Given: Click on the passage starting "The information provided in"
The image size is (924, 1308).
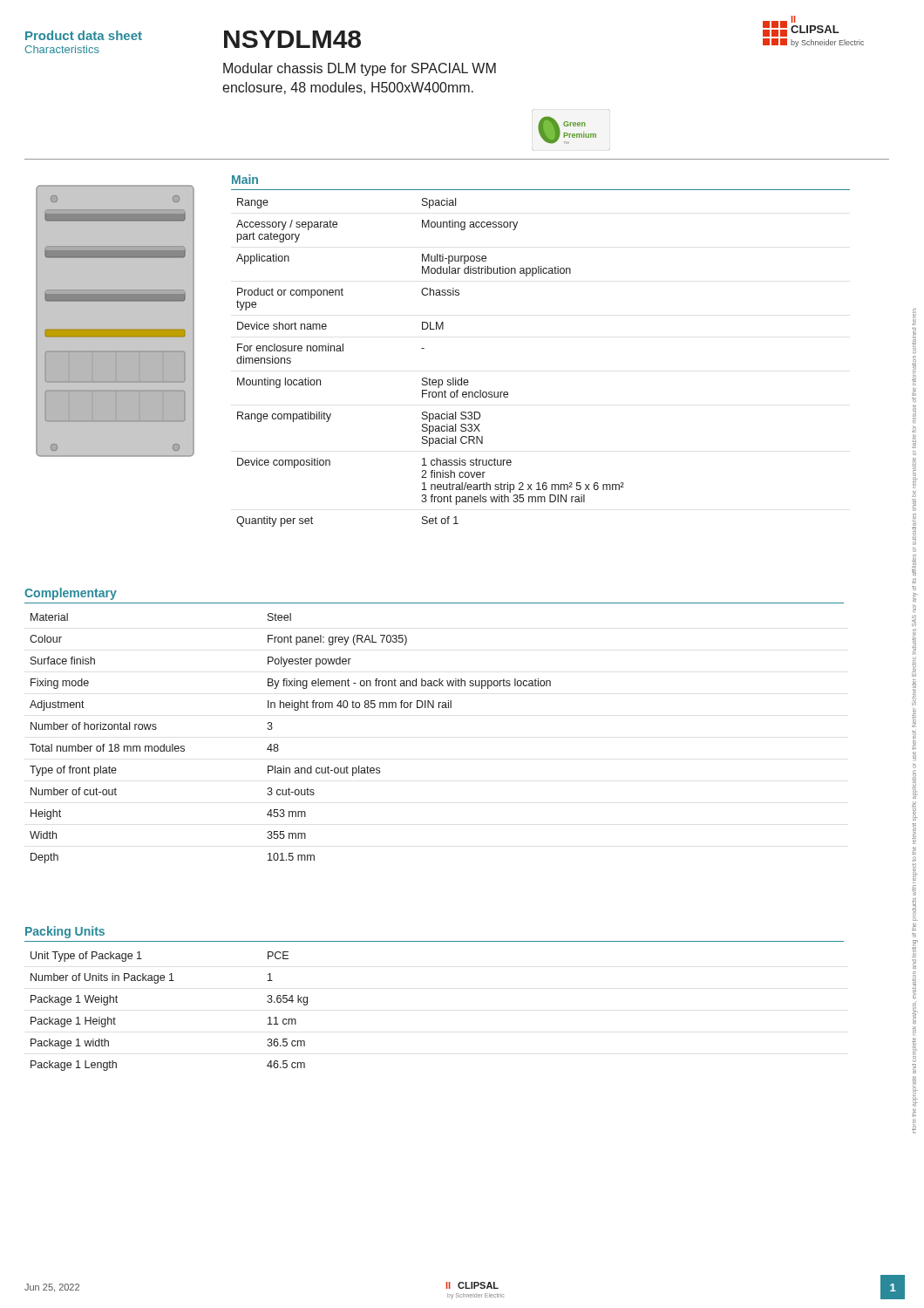Looking at the screenshot, I should 914,719.
